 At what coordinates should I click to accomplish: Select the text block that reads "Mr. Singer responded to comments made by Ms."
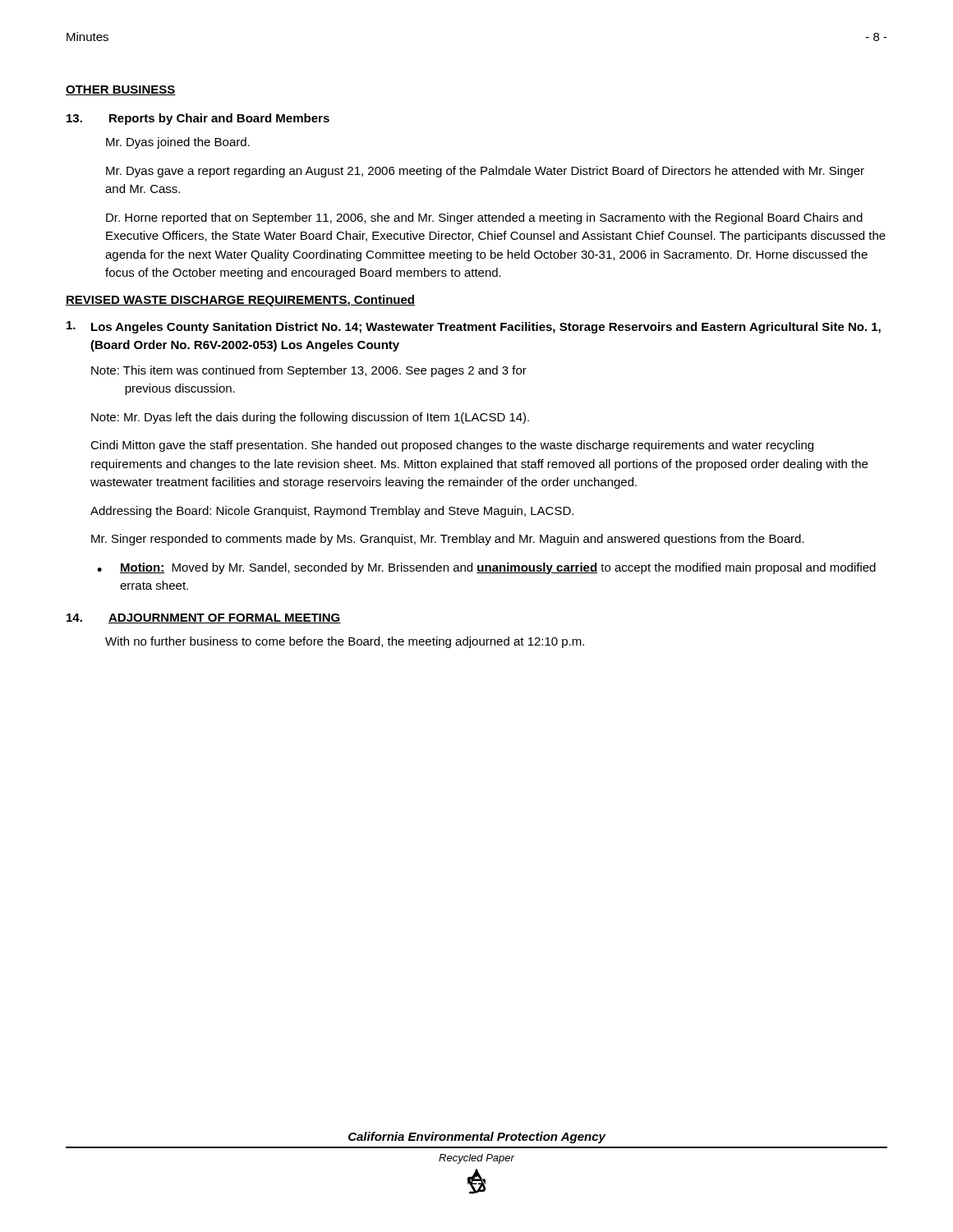tap(448, 538)
